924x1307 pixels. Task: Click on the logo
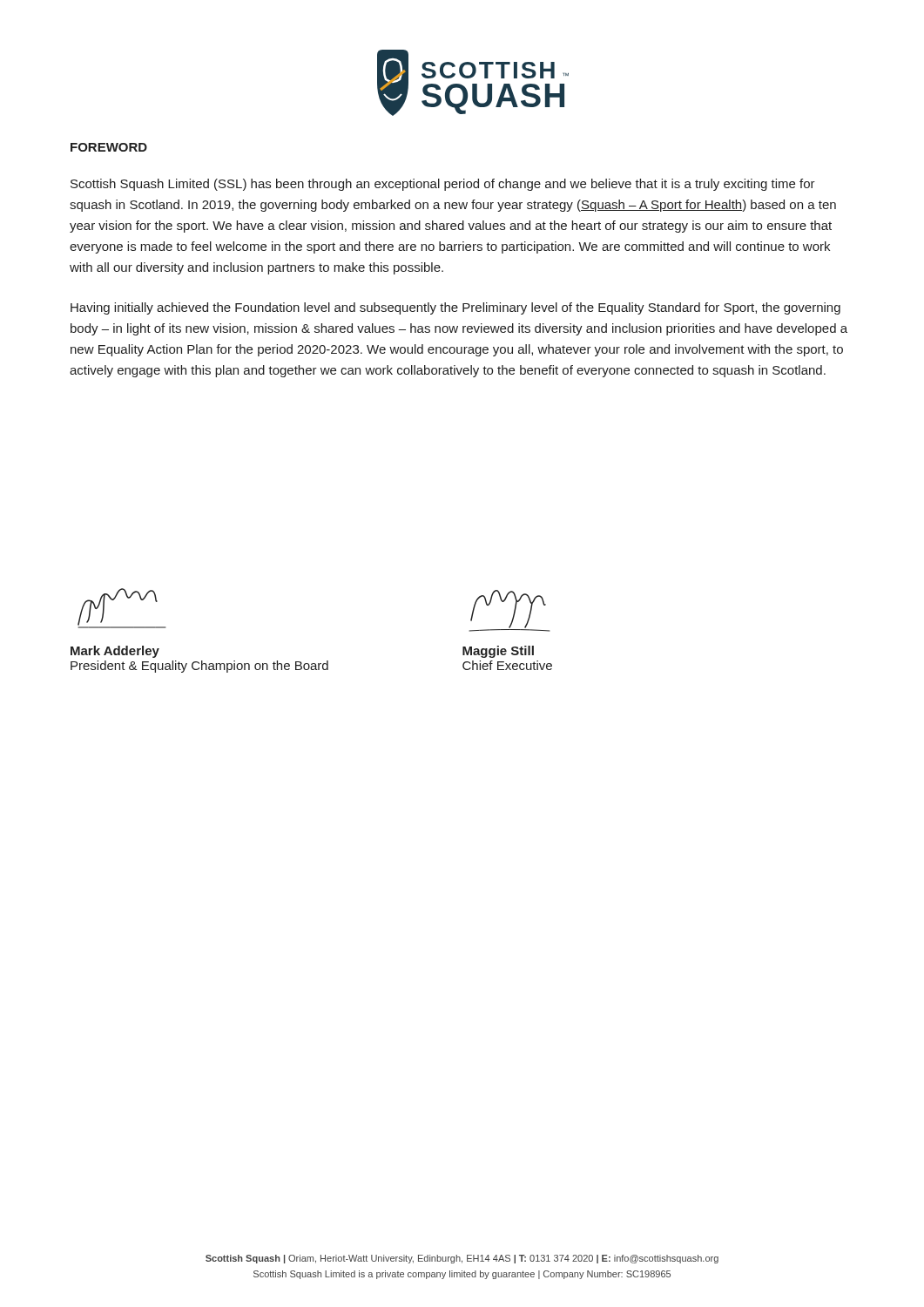[x=462, y=74]
